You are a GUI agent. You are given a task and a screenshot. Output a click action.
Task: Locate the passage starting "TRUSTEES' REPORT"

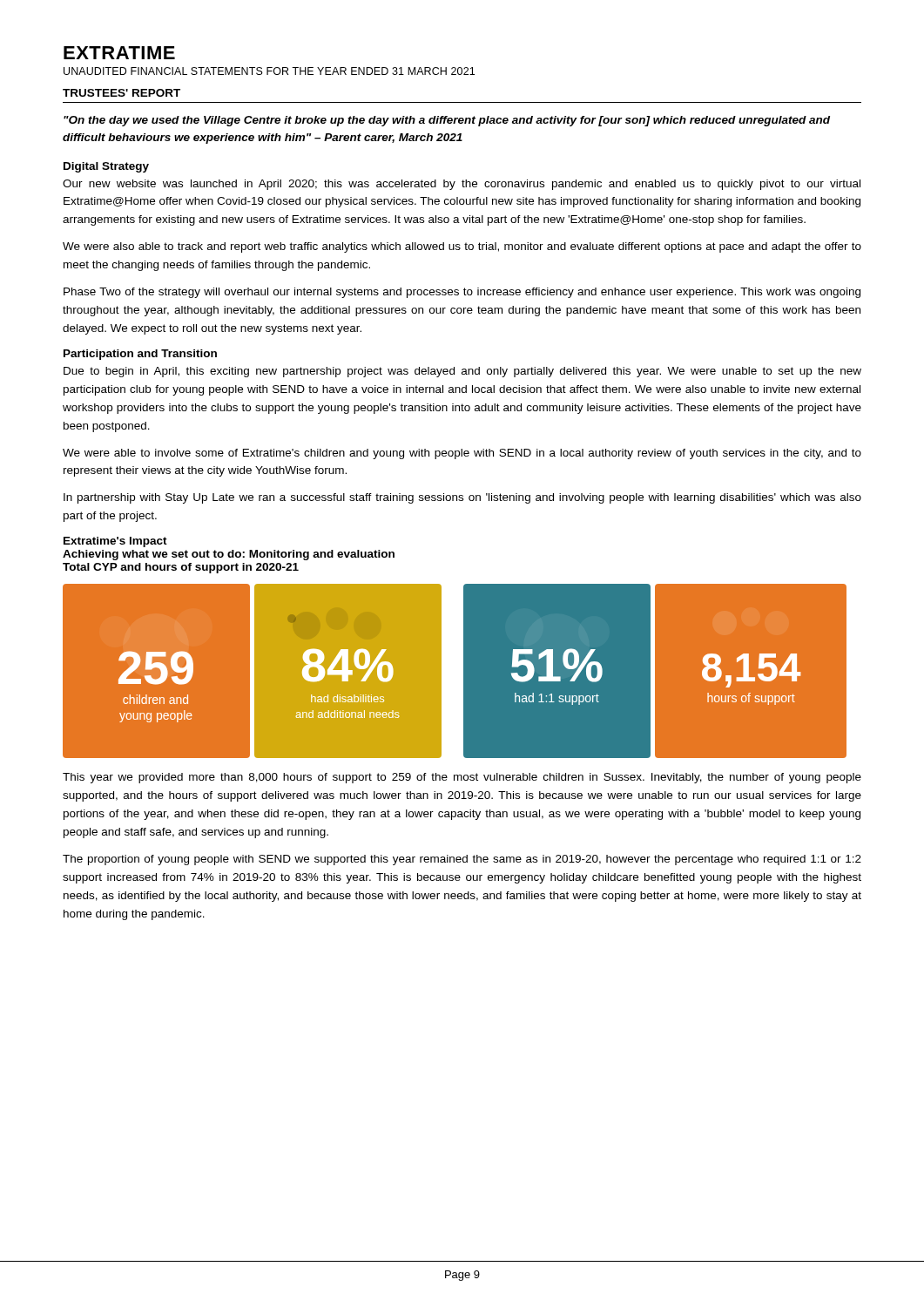pos(122,93)
